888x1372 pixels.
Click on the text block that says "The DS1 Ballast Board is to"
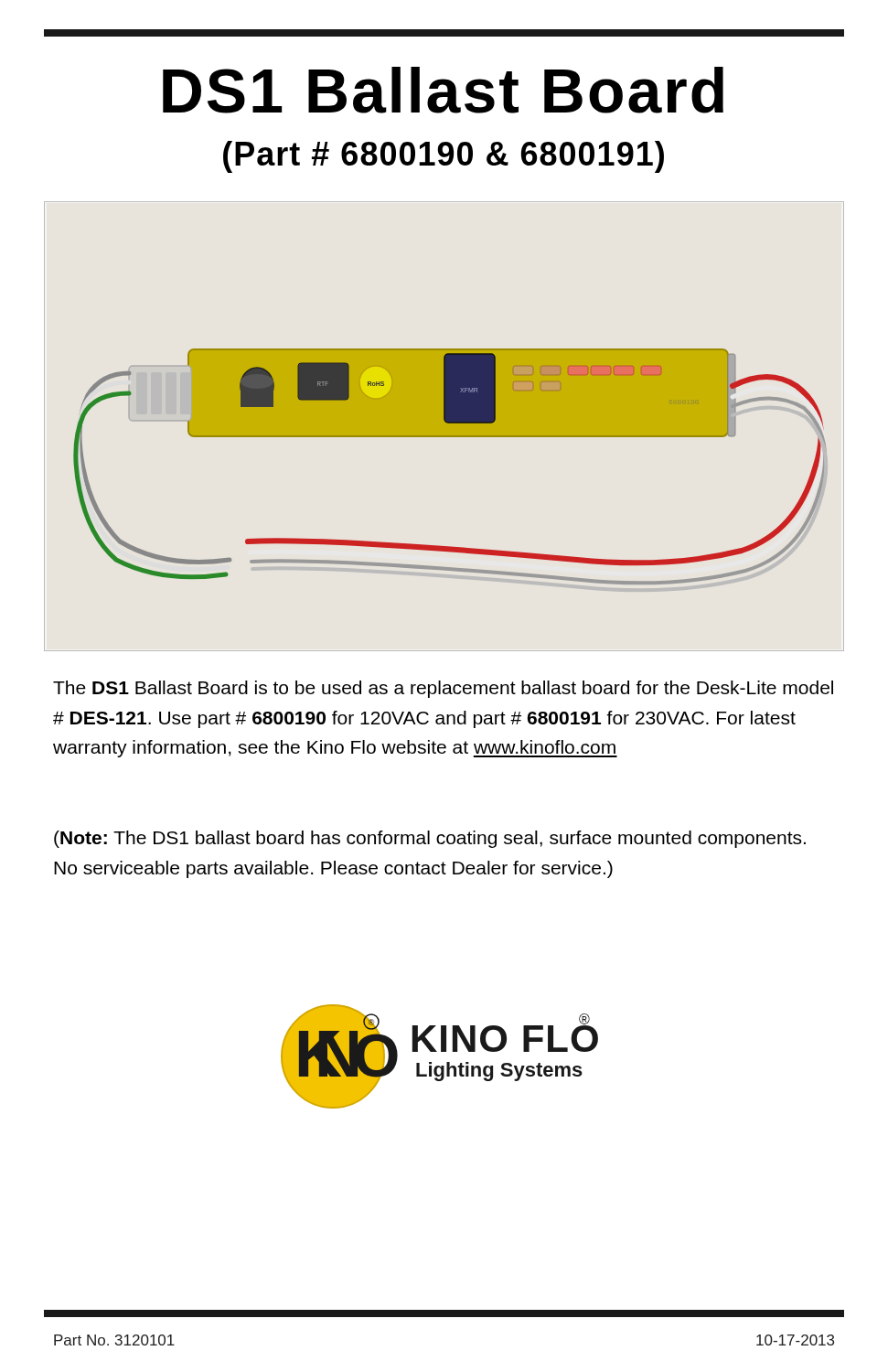[x=444, y=717]
